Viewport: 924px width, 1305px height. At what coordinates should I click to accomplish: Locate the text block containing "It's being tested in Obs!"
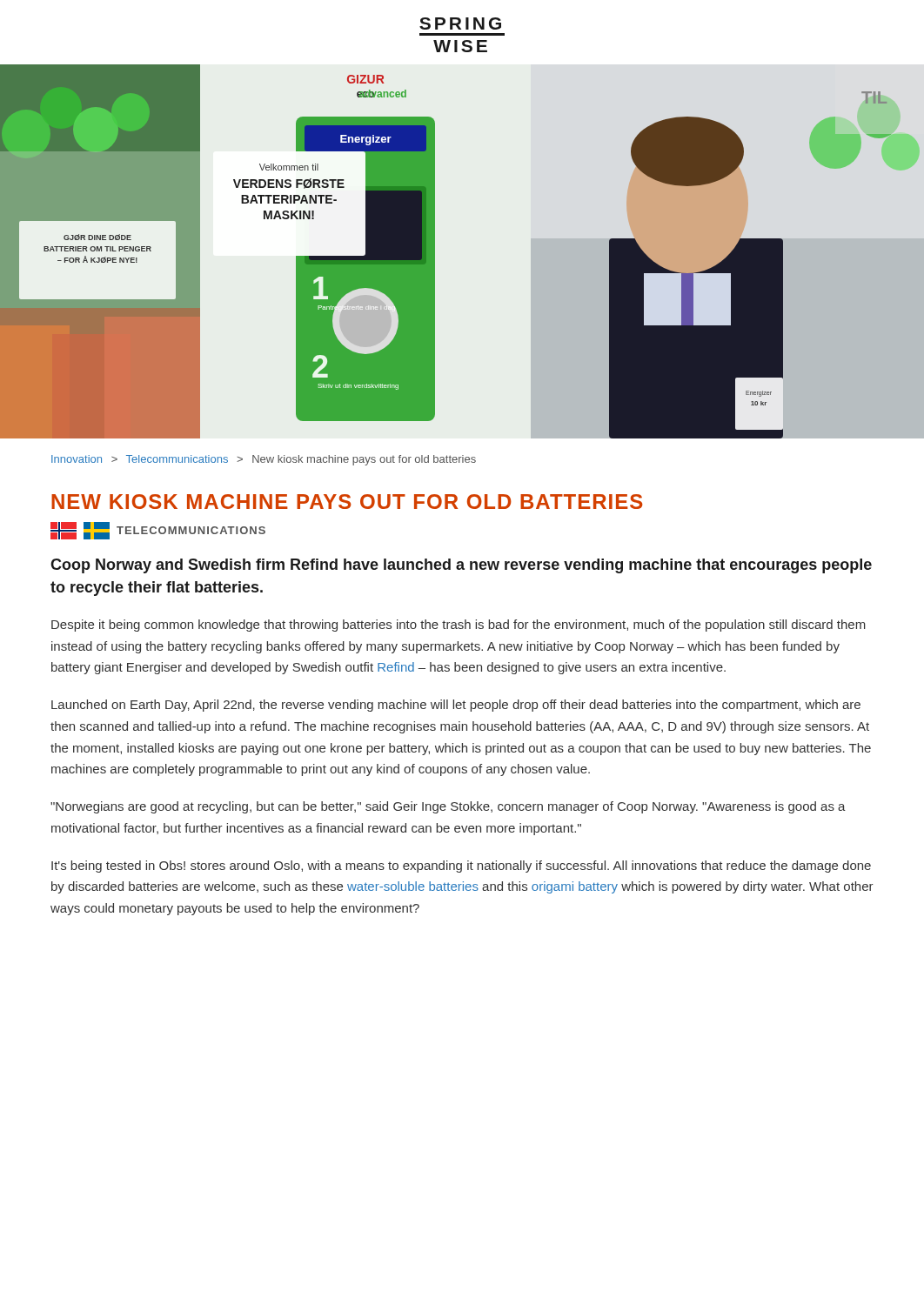click(462, 887)
